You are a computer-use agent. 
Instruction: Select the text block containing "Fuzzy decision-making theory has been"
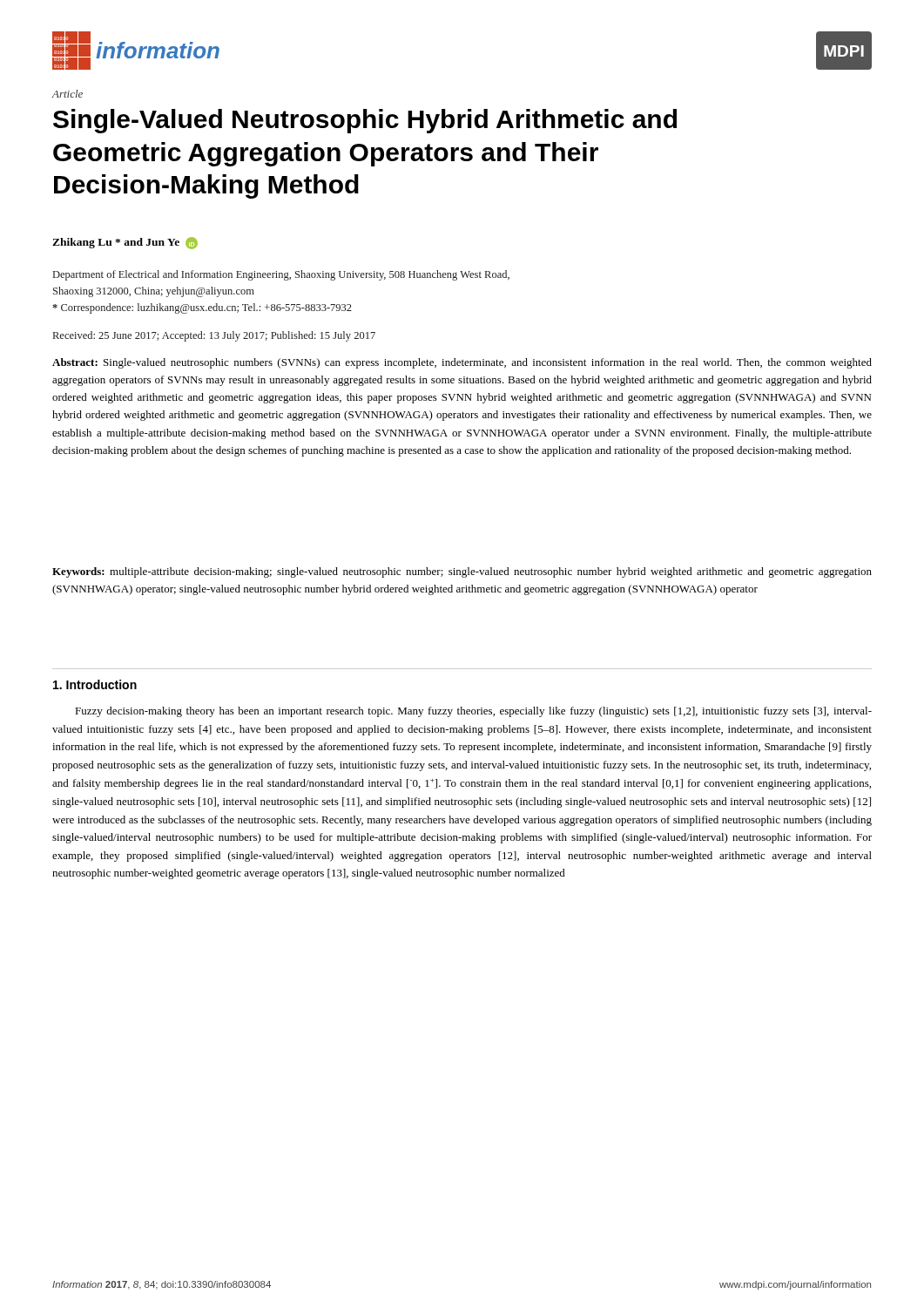point(462,792)
